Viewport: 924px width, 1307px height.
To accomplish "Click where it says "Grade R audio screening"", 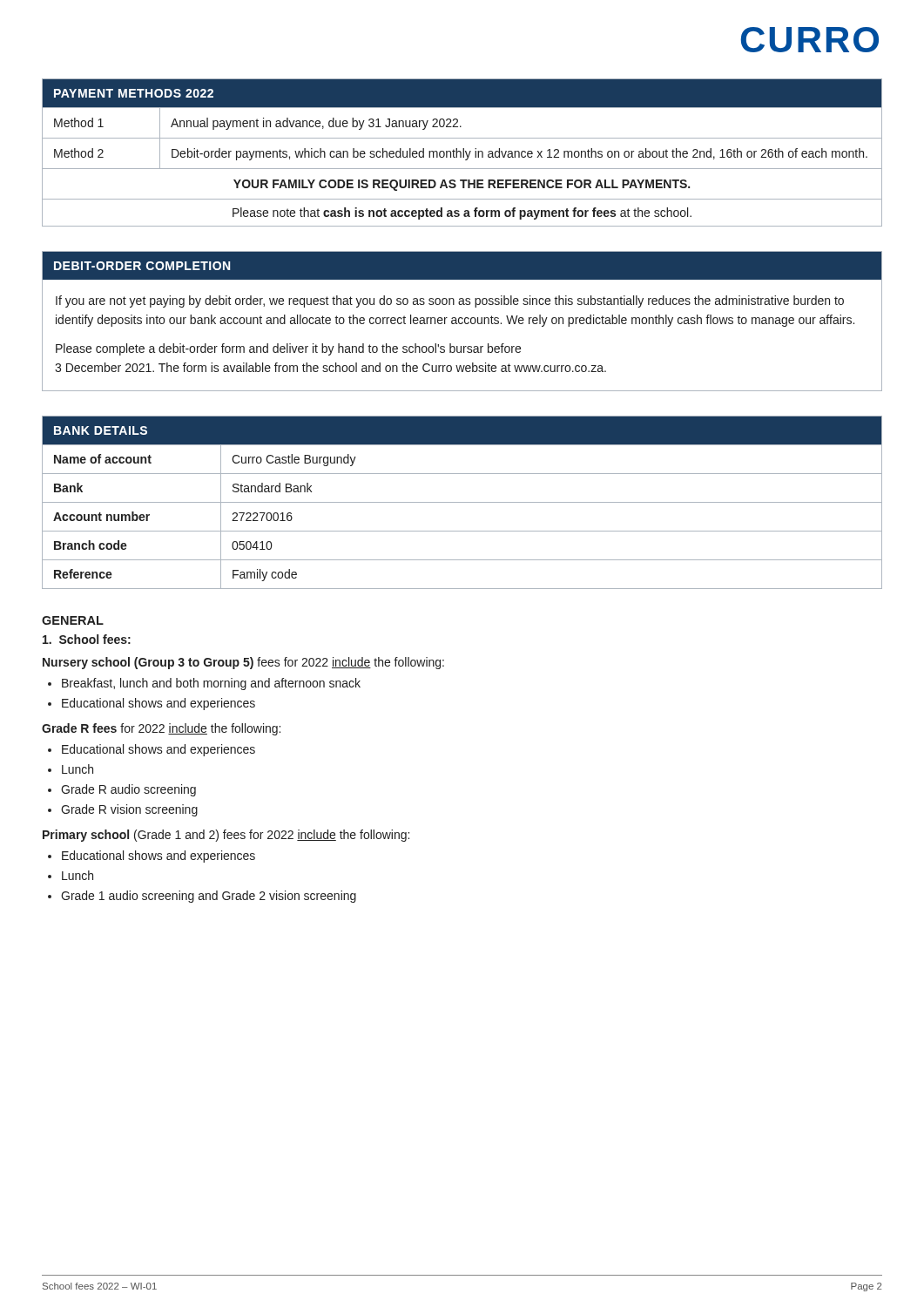I will [x=129, y=789].
